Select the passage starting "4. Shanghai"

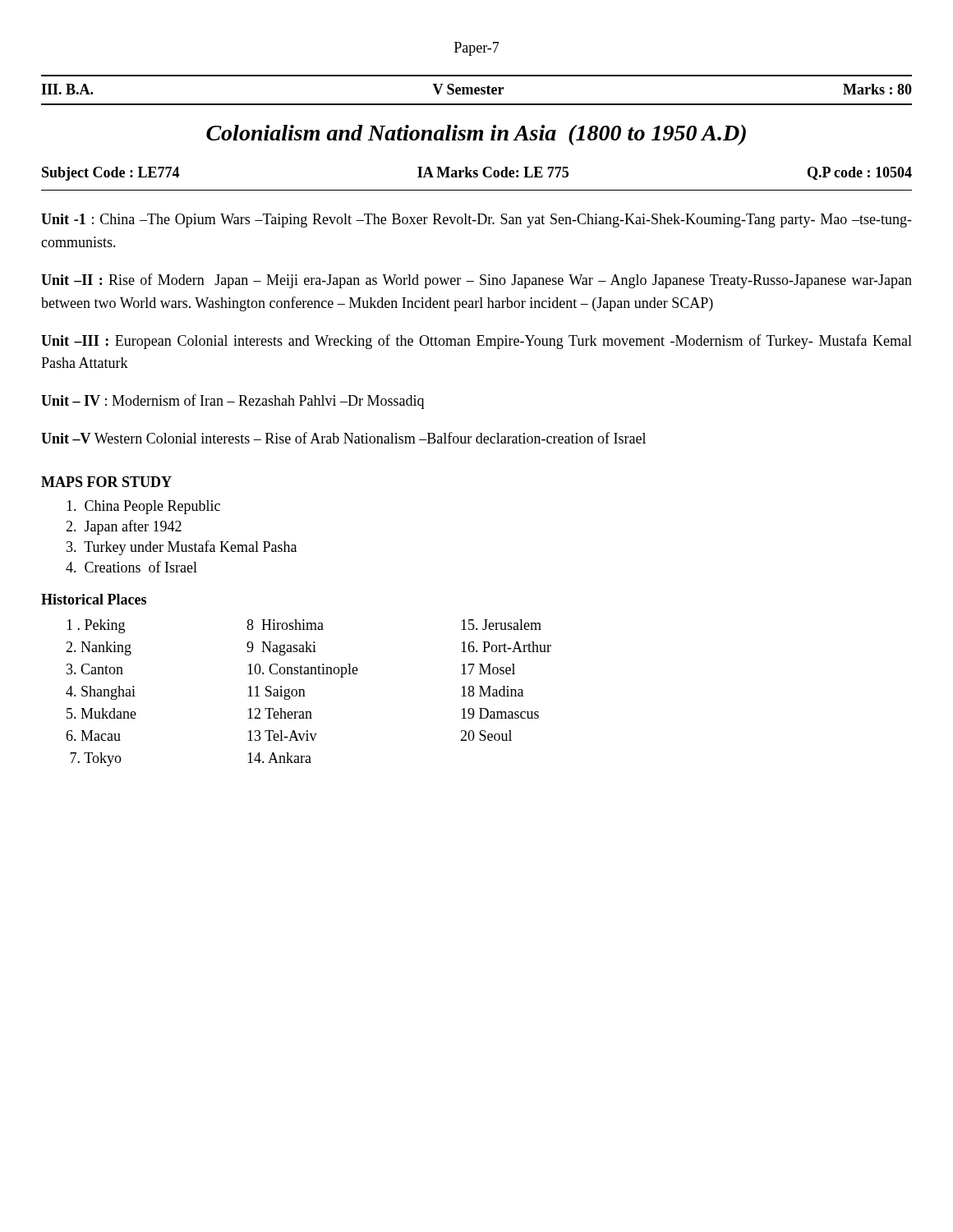coord(101,692)
